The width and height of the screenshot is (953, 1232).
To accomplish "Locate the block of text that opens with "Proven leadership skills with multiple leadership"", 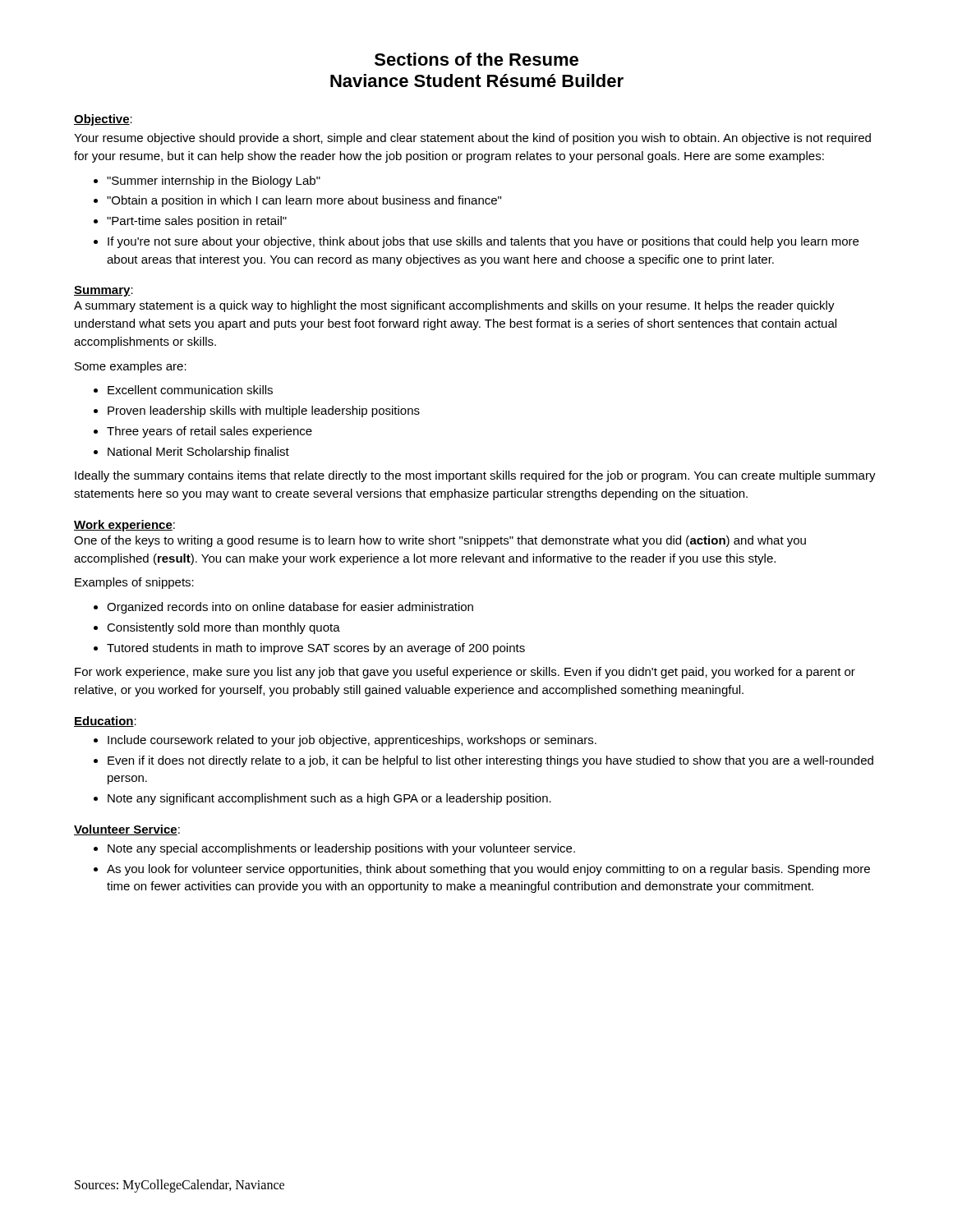I will (264, 411).
